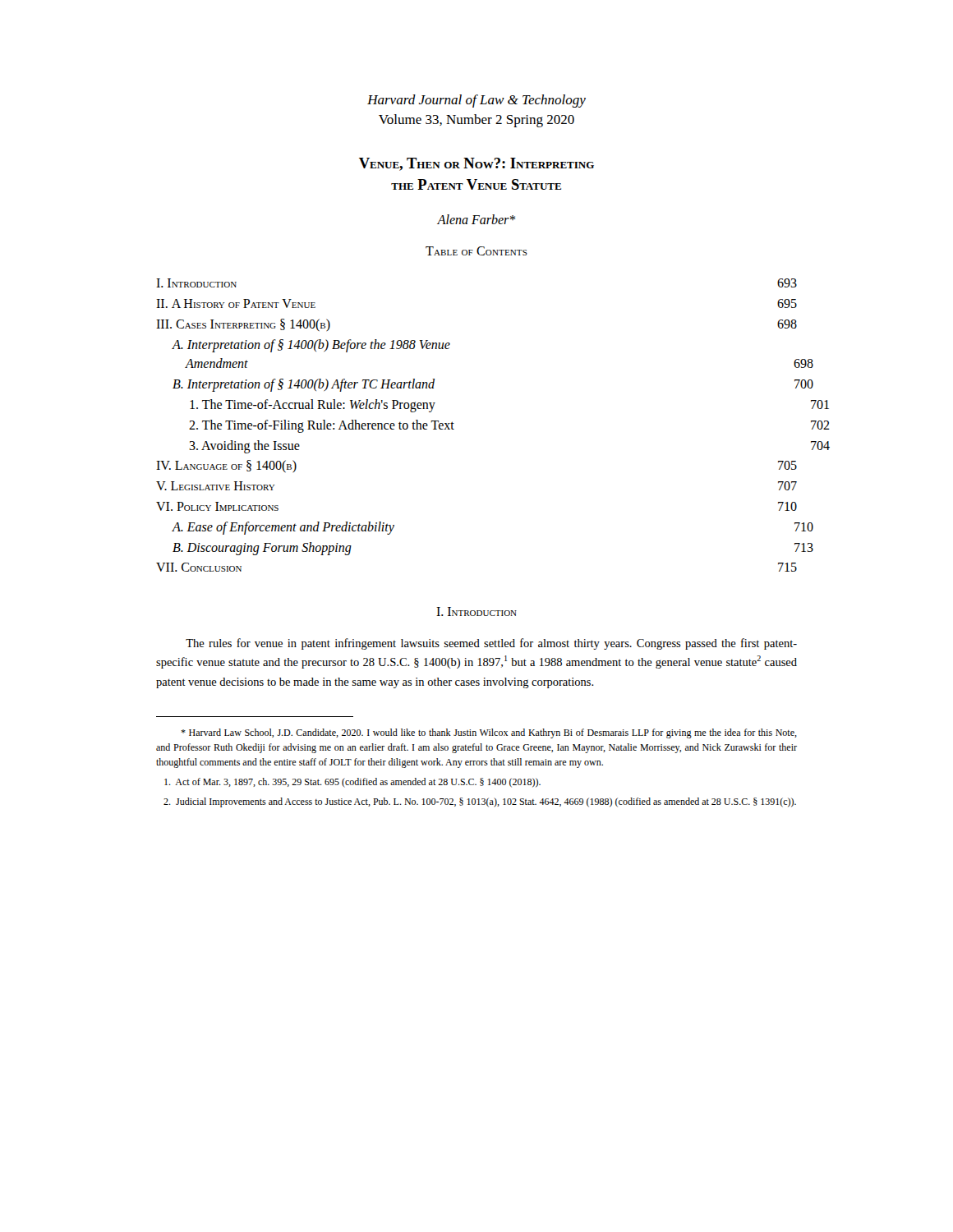Find the footnote that says "Judicial Improvements and Access to Justice"
953x1232 pixels.
(x=476, y=801)
